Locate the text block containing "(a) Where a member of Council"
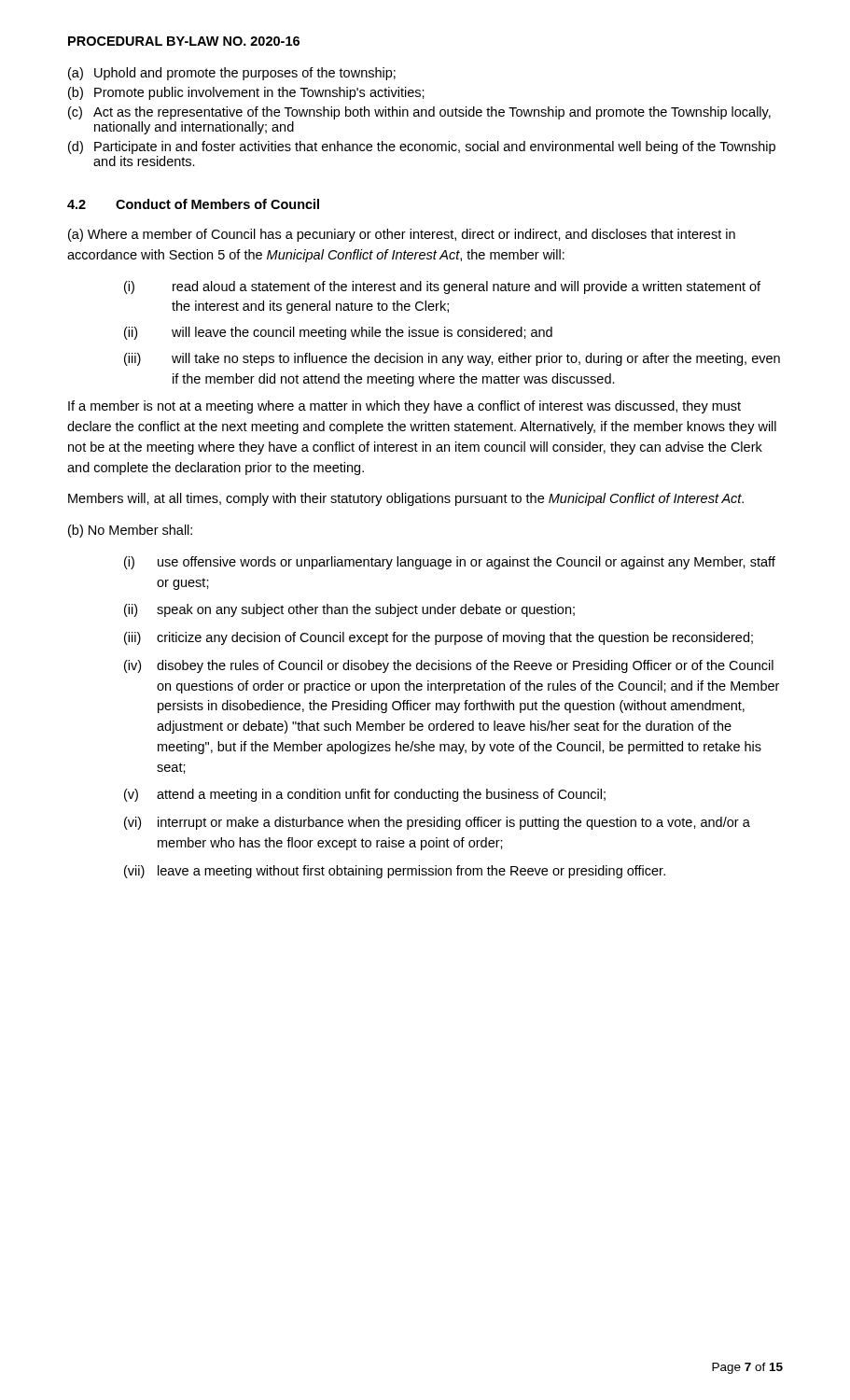This screenshot has height=1400, width=850. pos(401,244)
